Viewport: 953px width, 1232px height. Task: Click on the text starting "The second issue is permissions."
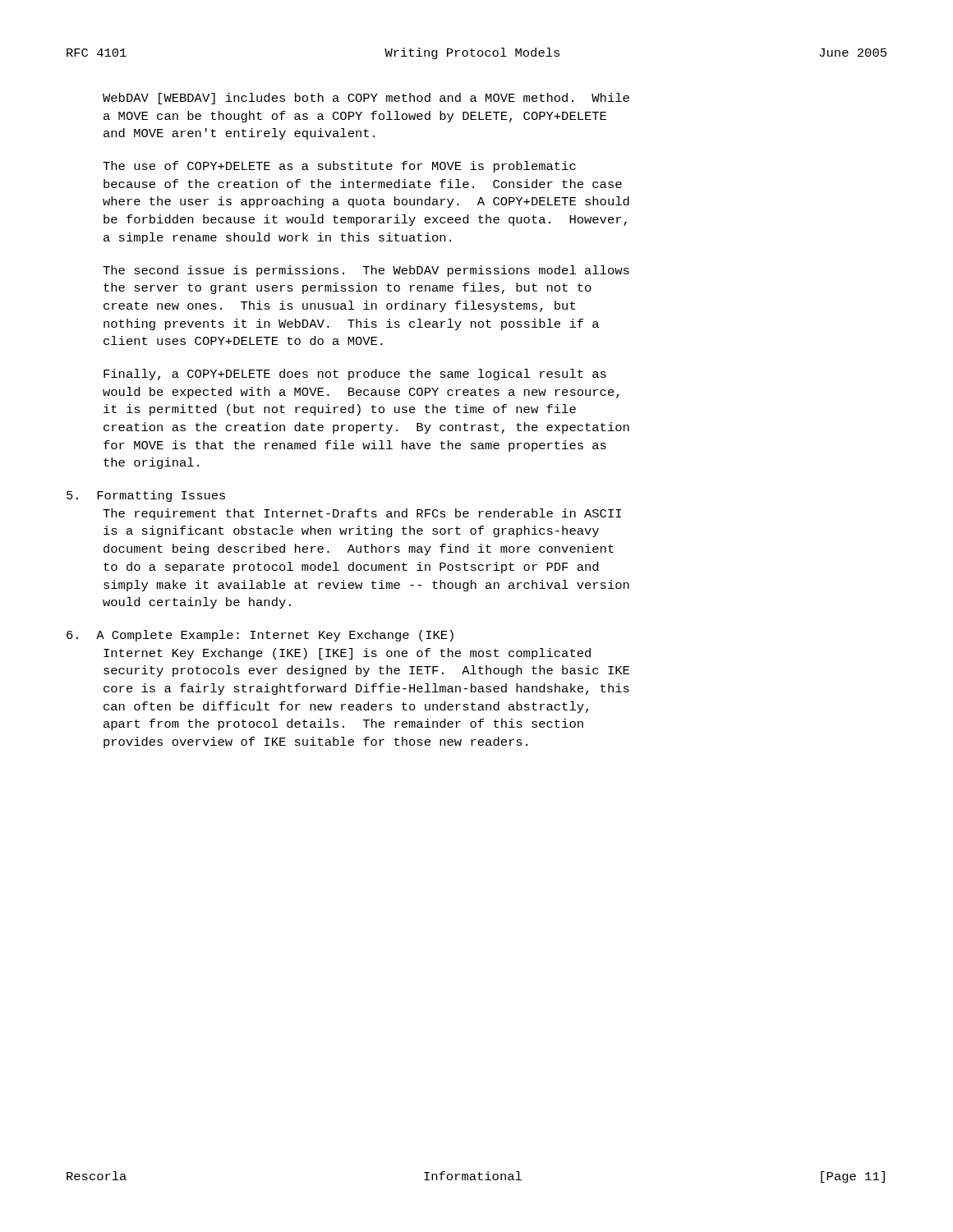pyautogui.click(x=476, y=307)
